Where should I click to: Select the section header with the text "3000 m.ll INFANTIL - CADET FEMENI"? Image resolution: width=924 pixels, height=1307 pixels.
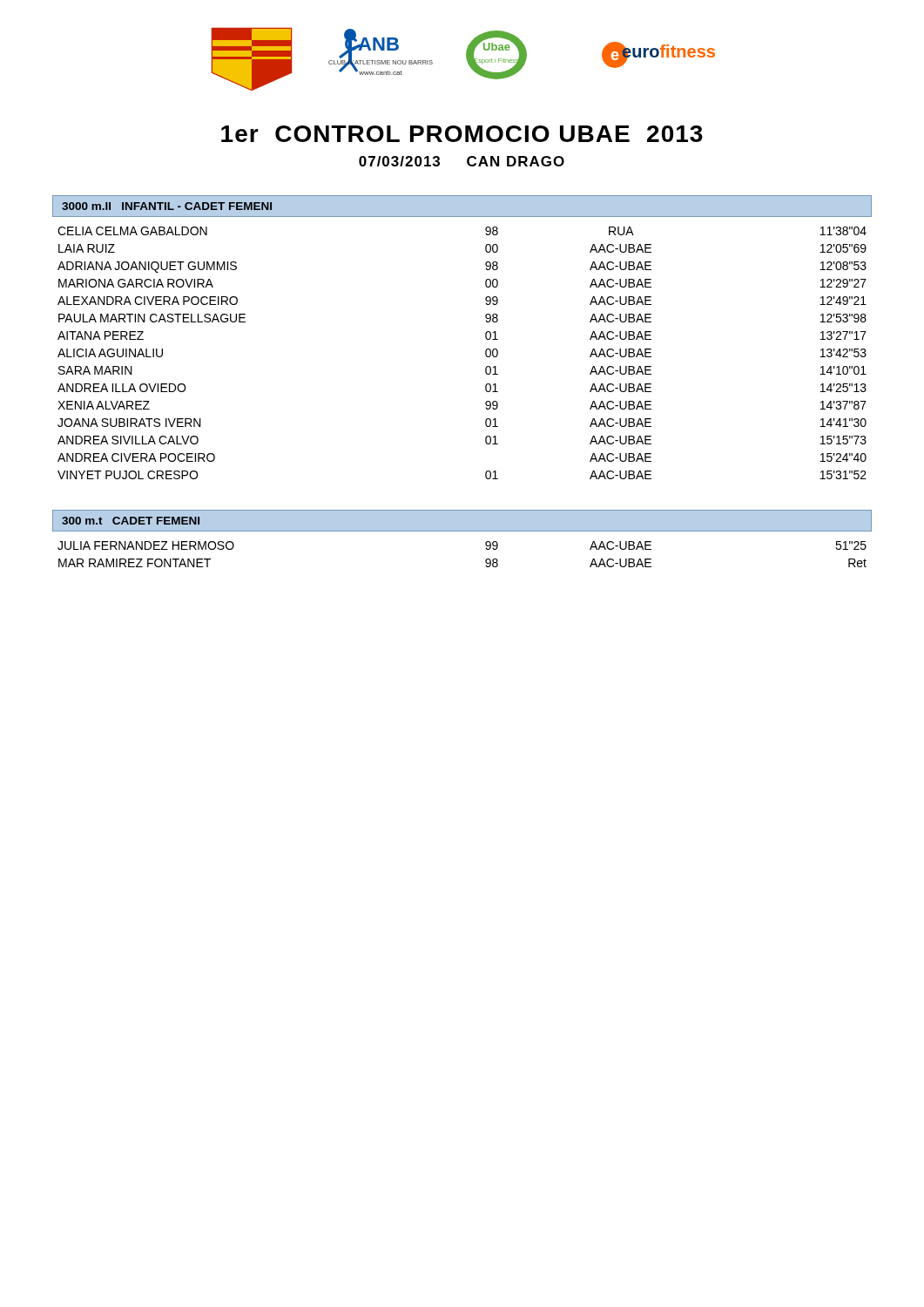(x=167, y=206)
